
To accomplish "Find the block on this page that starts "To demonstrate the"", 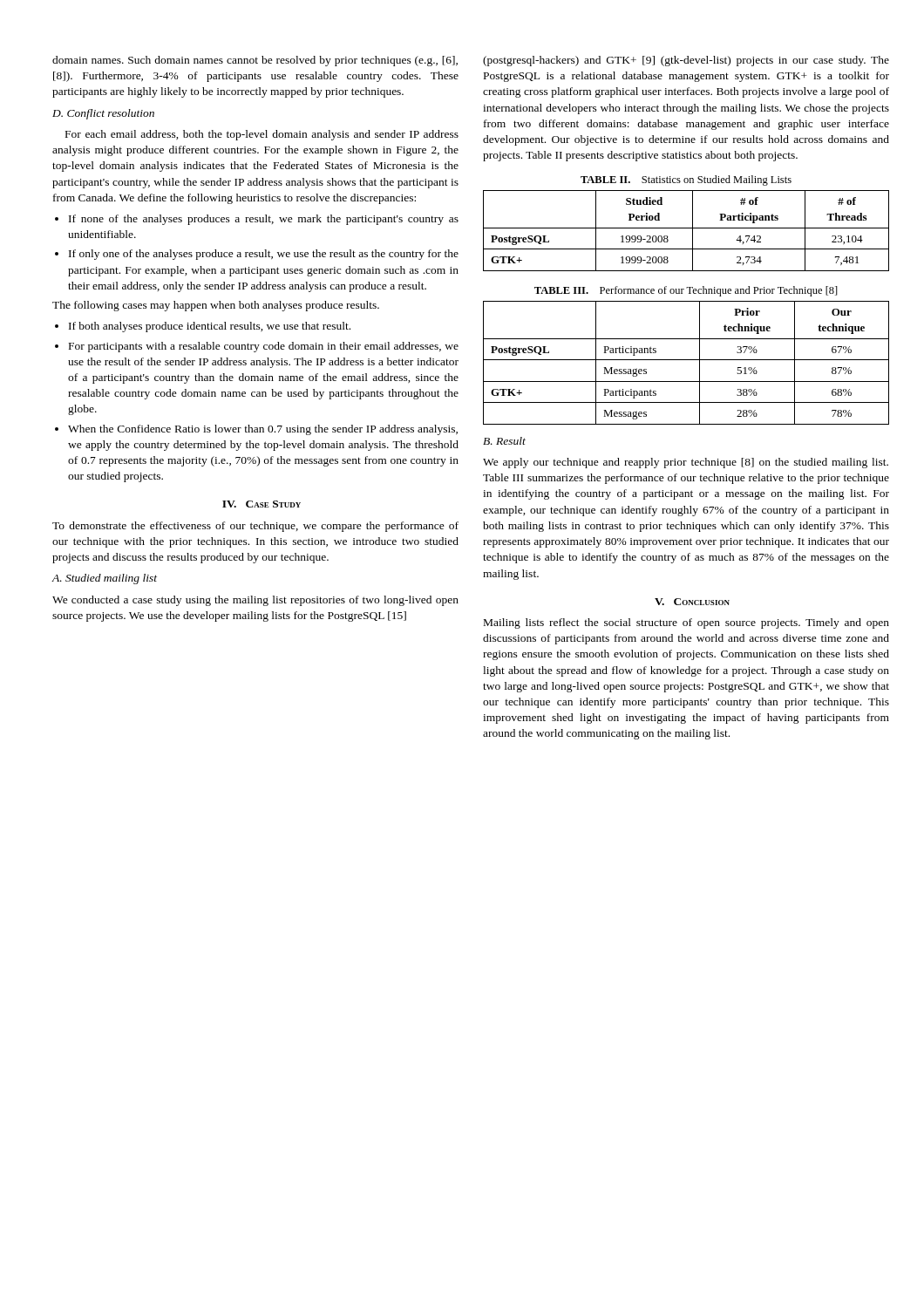I will (255, 542).
